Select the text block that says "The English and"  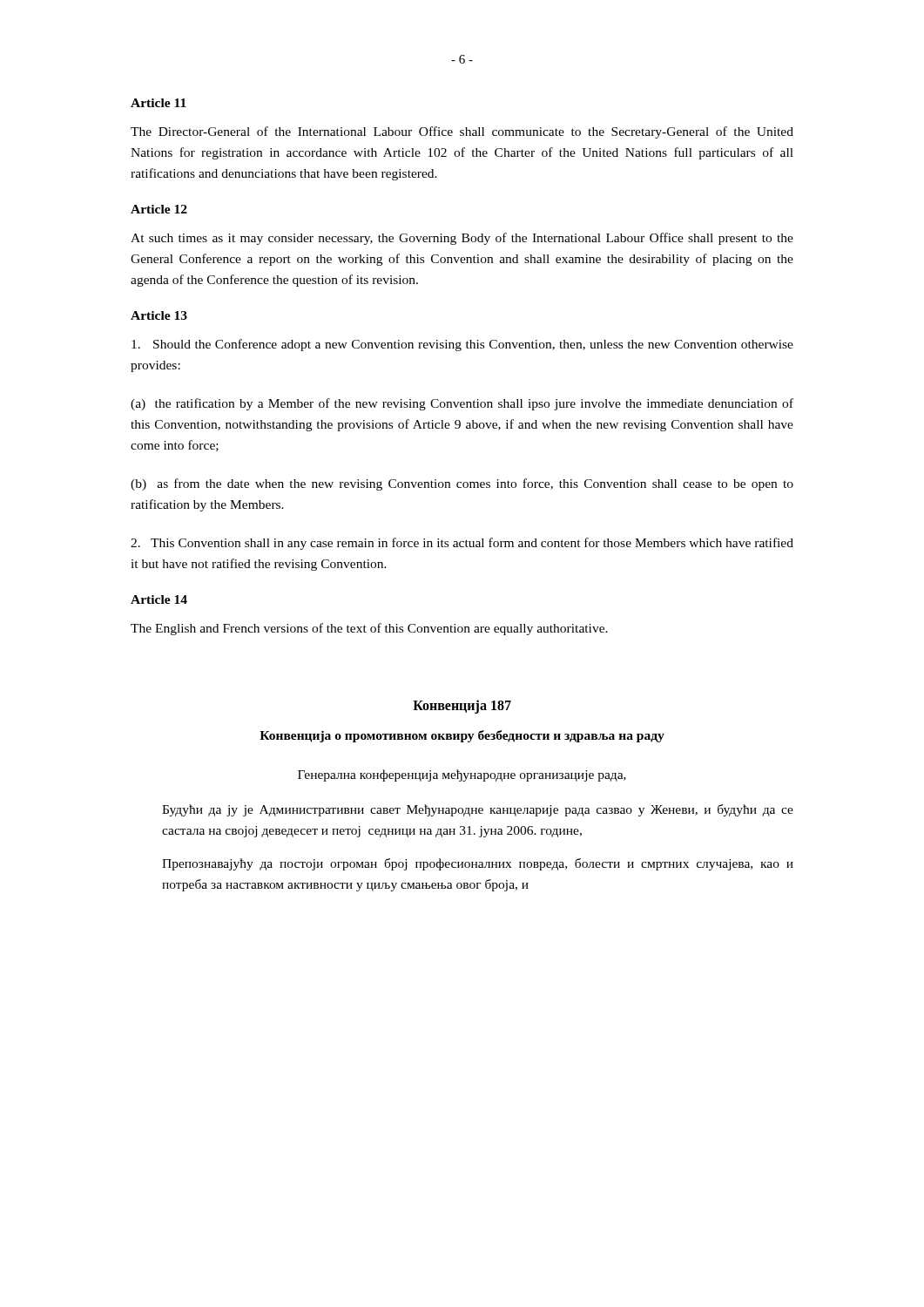[x=369, y=628]
